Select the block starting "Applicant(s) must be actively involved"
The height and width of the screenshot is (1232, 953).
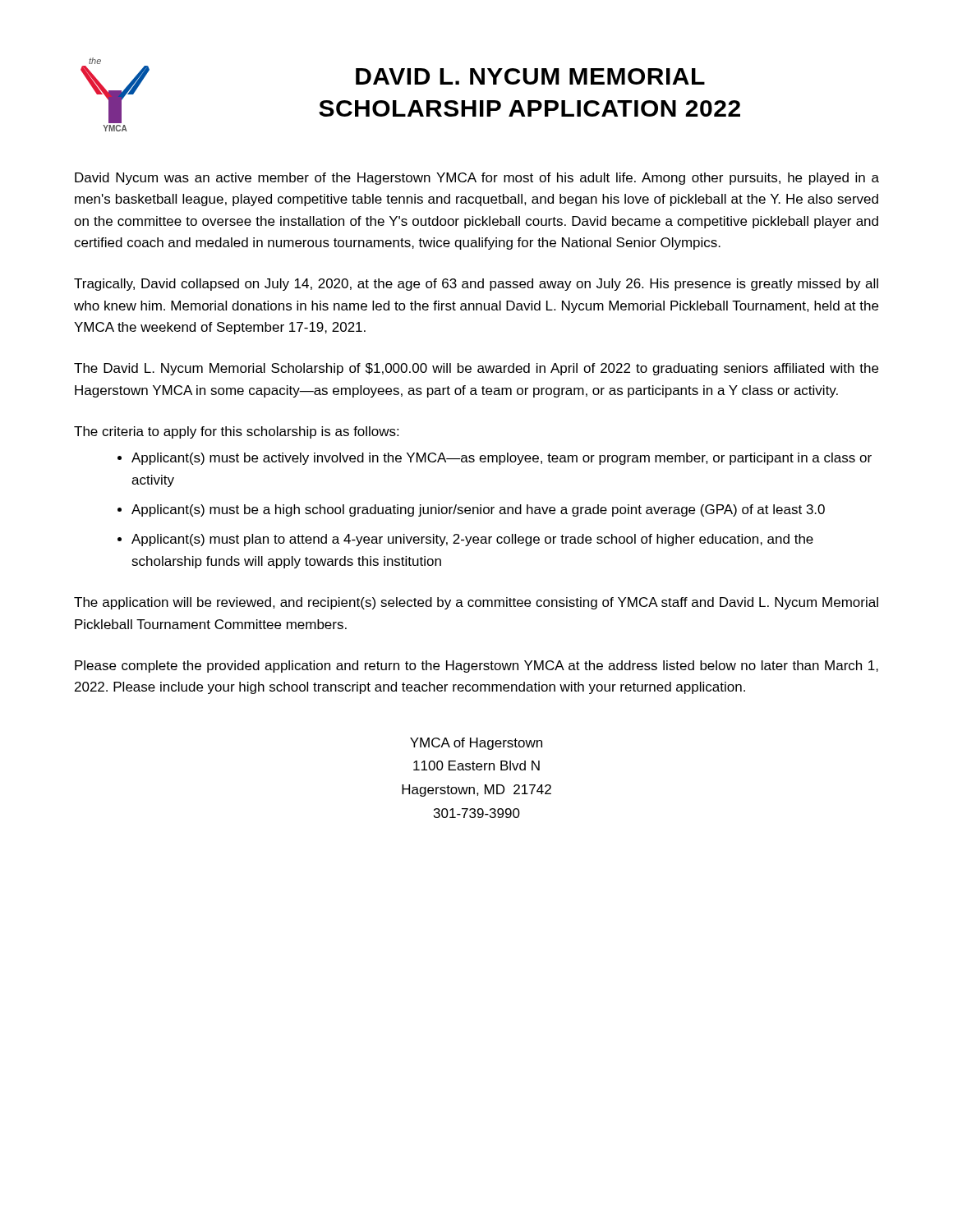[x=502, y=469]
